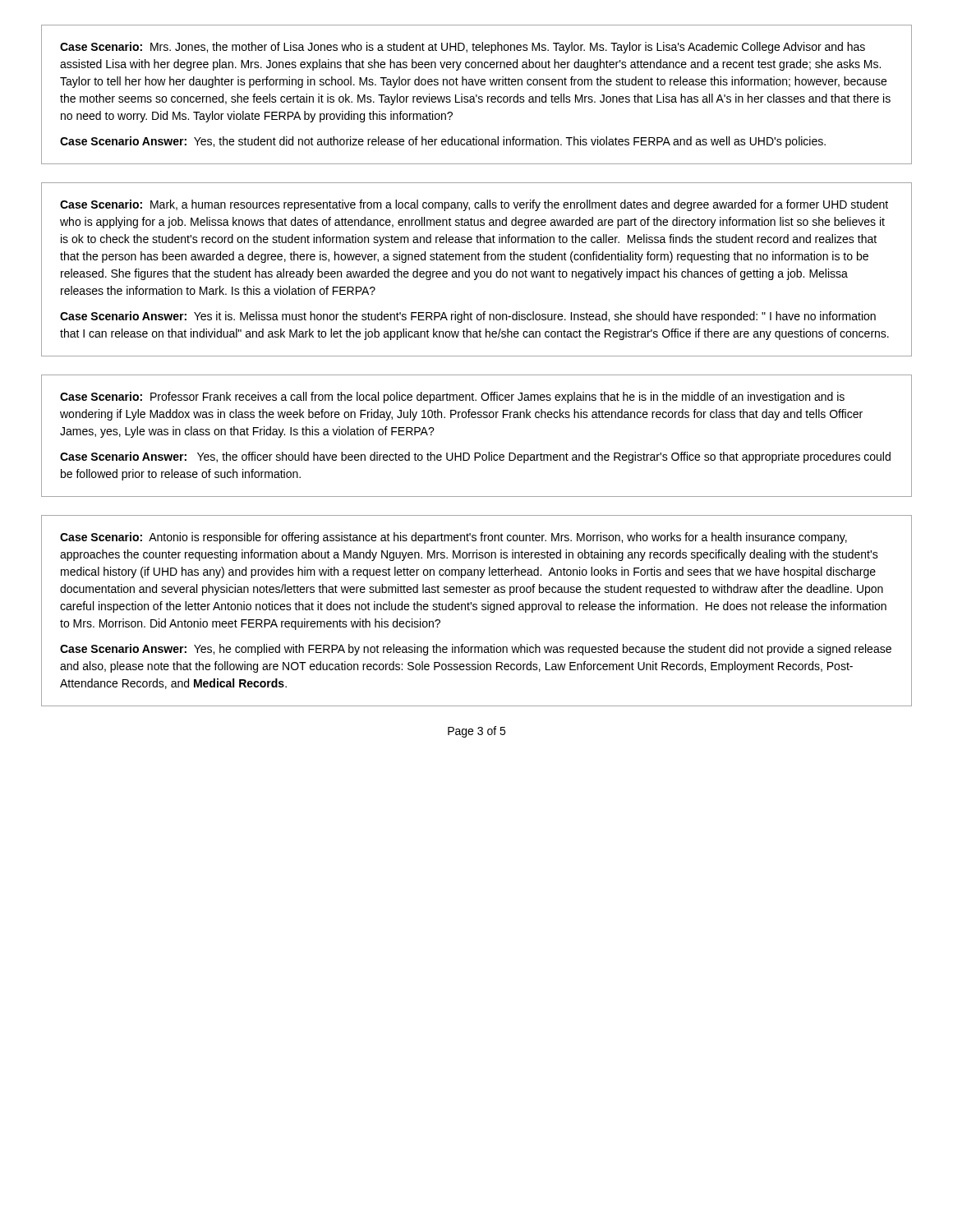Locate the text block with the text "Case Scenario: Mark, a human resources"
Image resolution: width=953 pixels, height=1232 pixels.
click(474, 248)
